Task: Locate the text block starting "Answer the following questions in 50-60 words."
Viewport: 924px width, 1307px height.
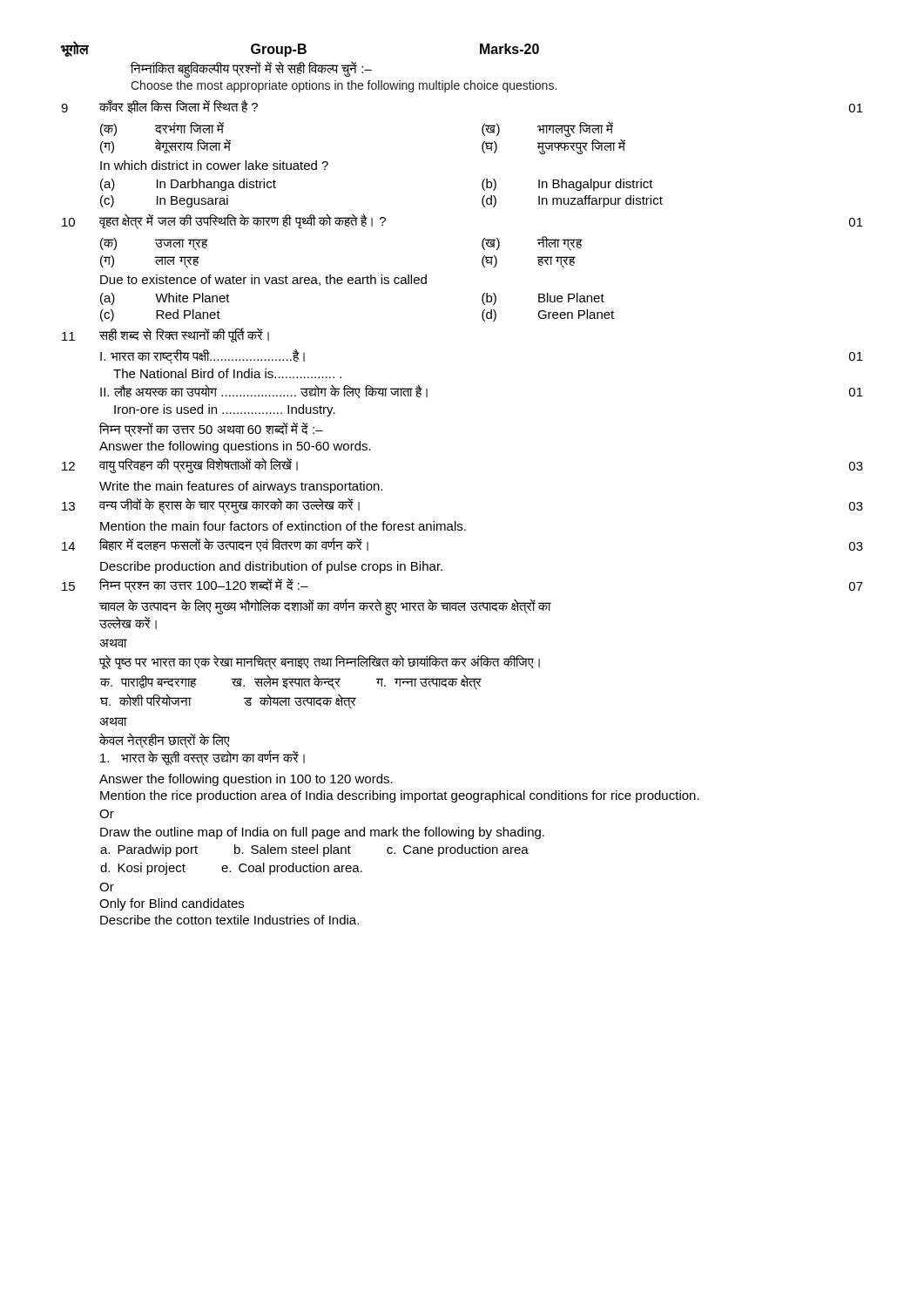Action: click(235, 446)
